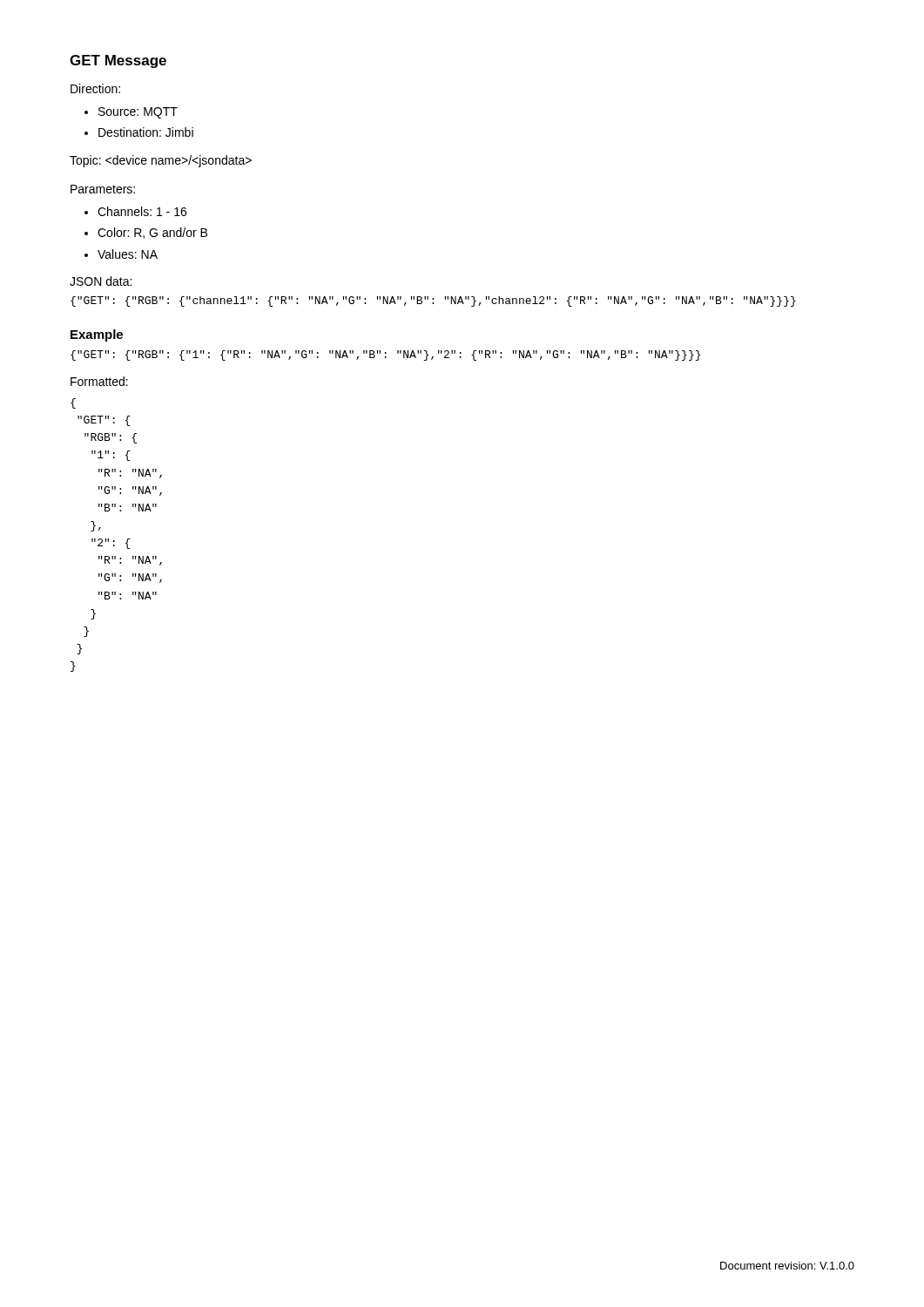Locate the passage starting "Color: R, G and/or"
Viewport: 924px width, 1307px height.
146,233
